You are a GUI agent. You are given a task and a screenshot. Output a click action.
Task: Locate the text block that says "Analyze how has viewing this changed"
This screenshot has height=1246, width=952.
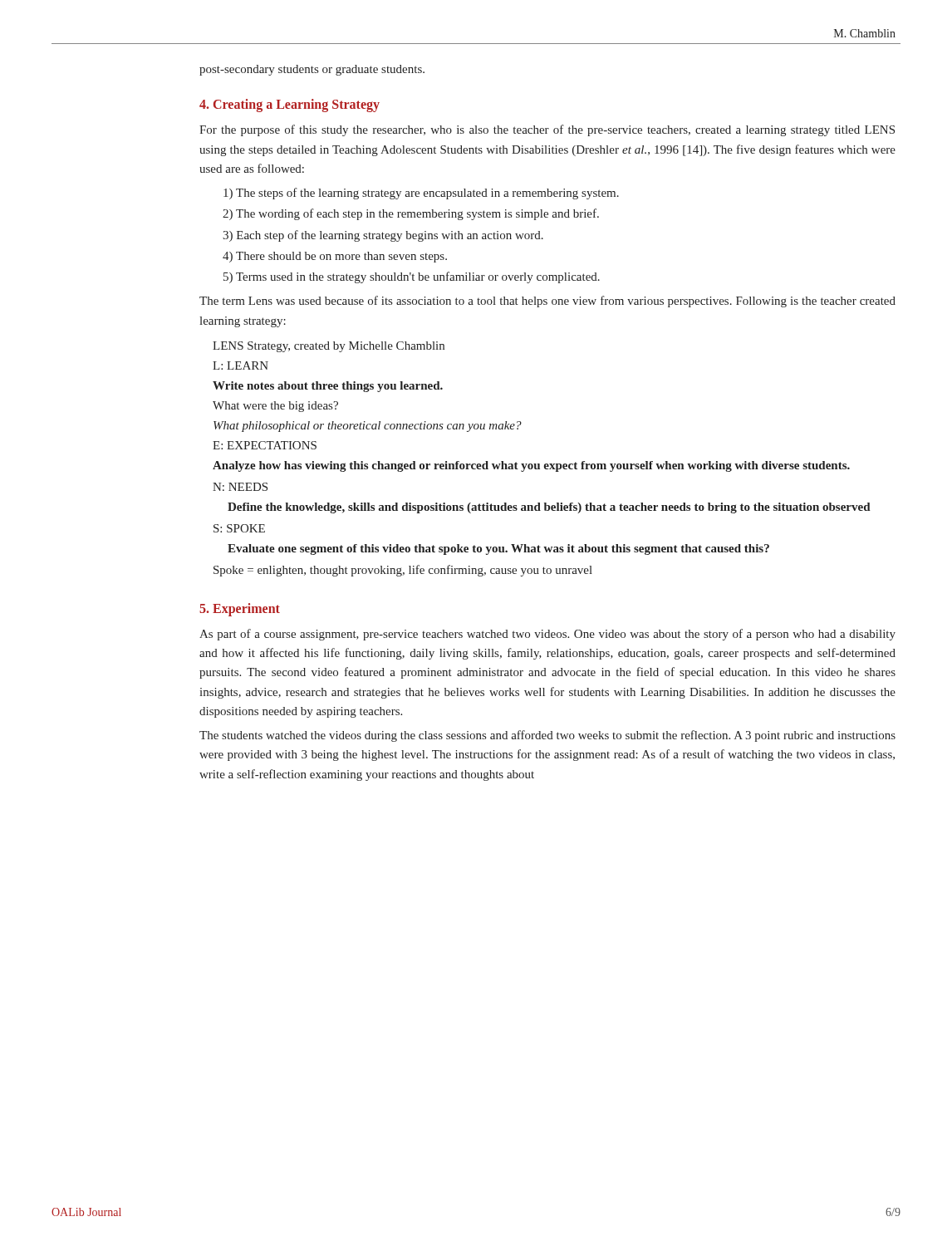point(531,465)
